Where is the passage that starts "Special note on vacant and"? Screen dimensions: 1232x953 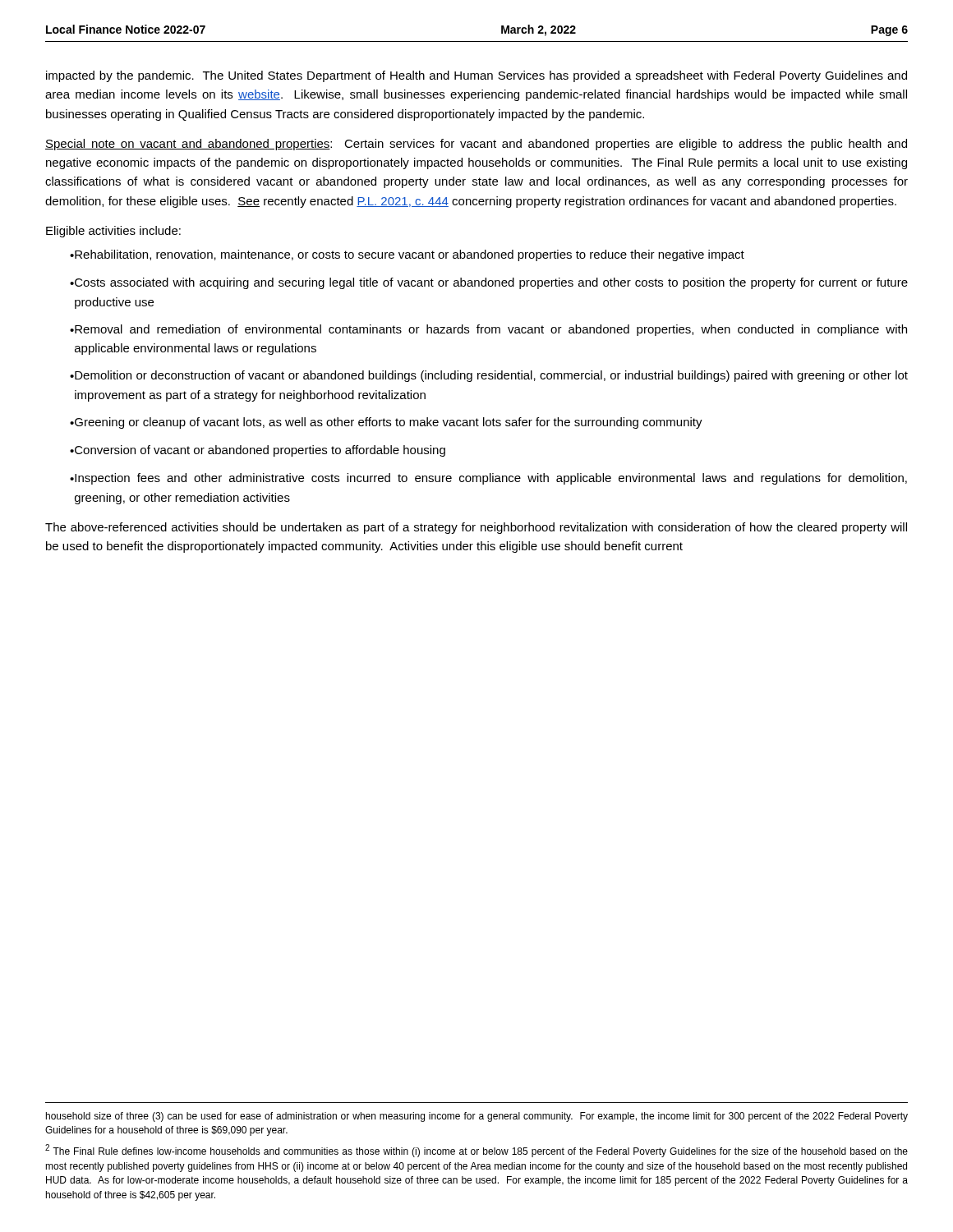(476, 172)
